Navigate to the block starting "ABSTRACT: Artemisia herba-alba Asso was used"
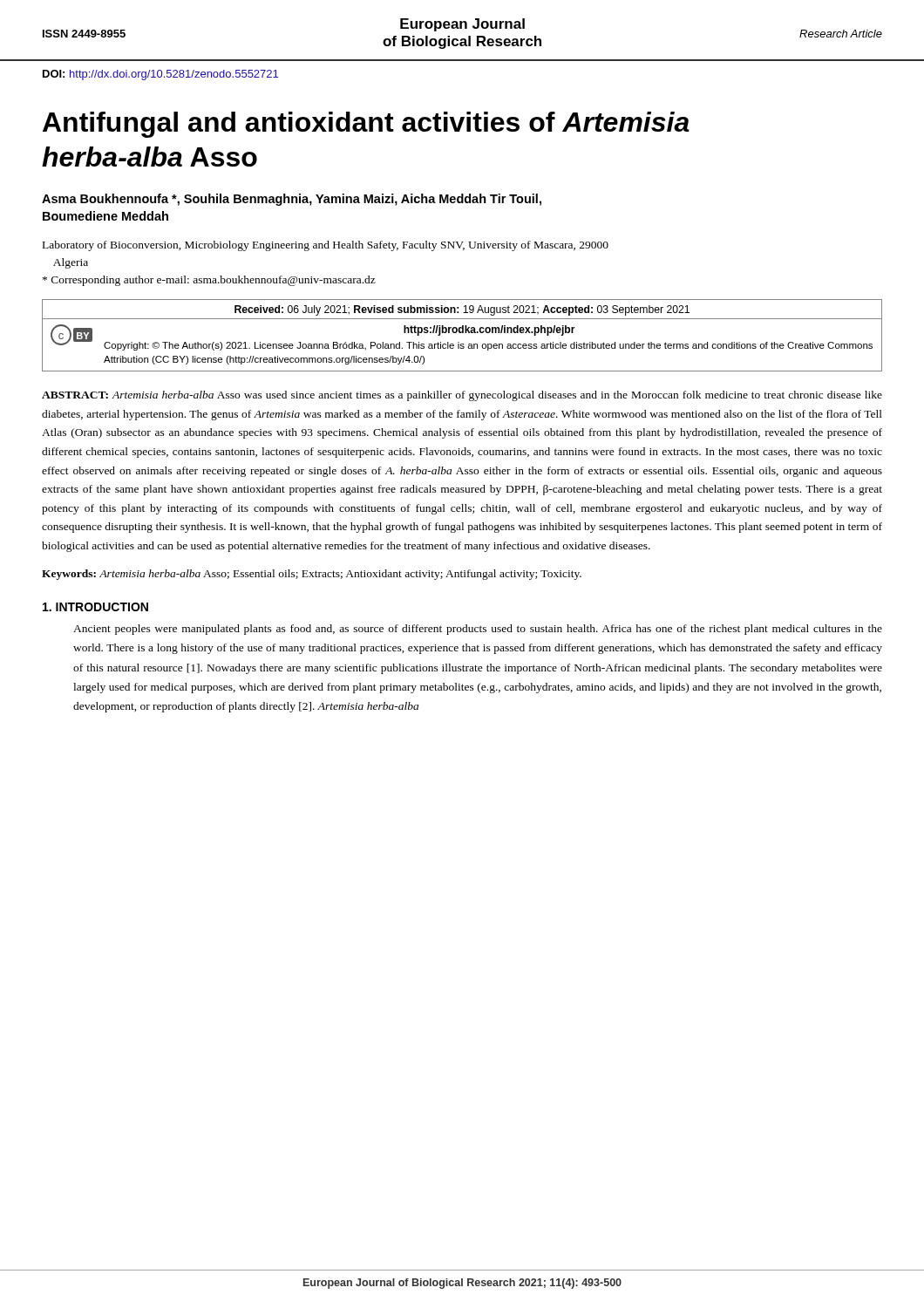 pos(462,470)
